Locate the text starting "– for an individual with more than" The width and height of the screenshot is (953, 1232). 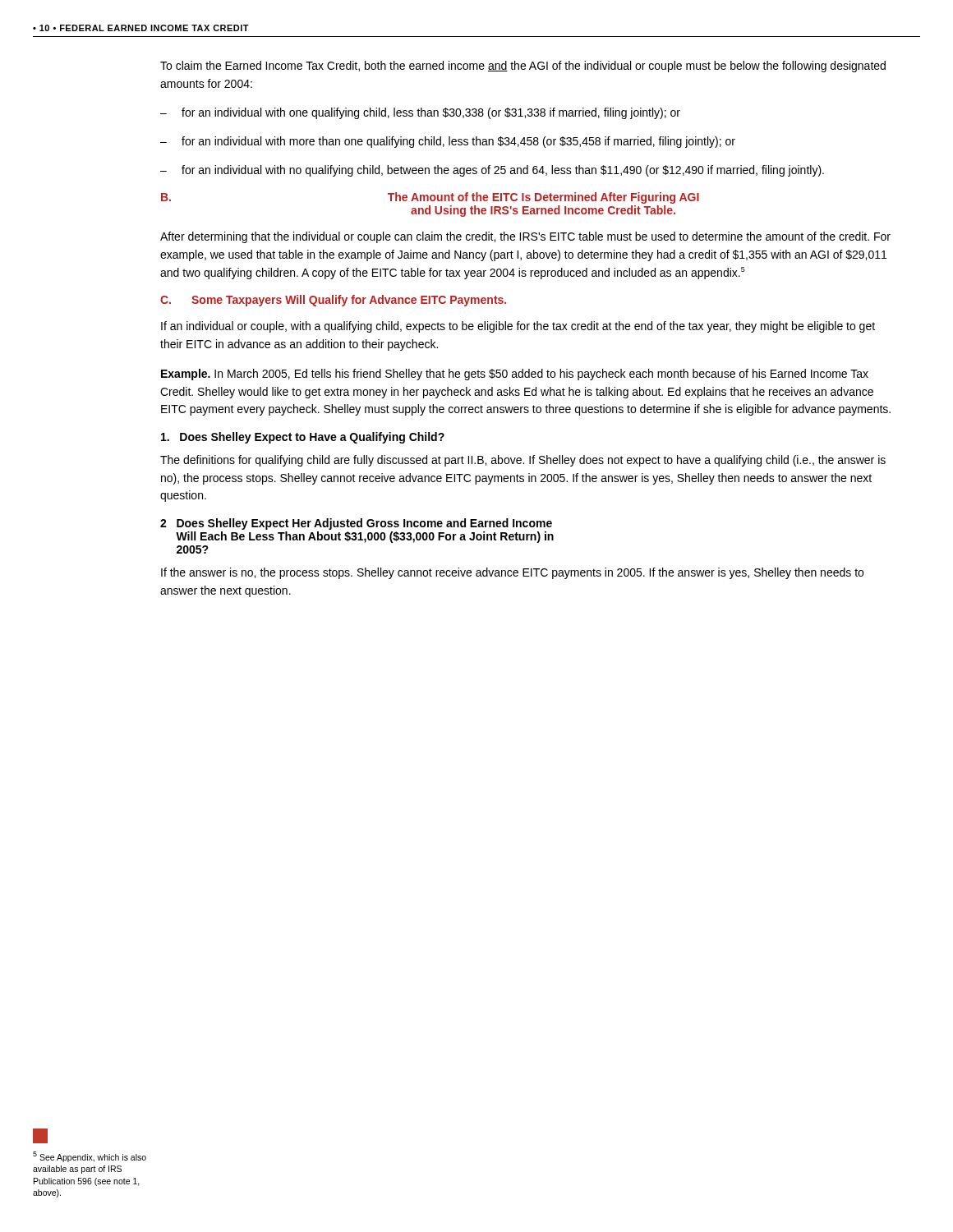pos(448,142)
